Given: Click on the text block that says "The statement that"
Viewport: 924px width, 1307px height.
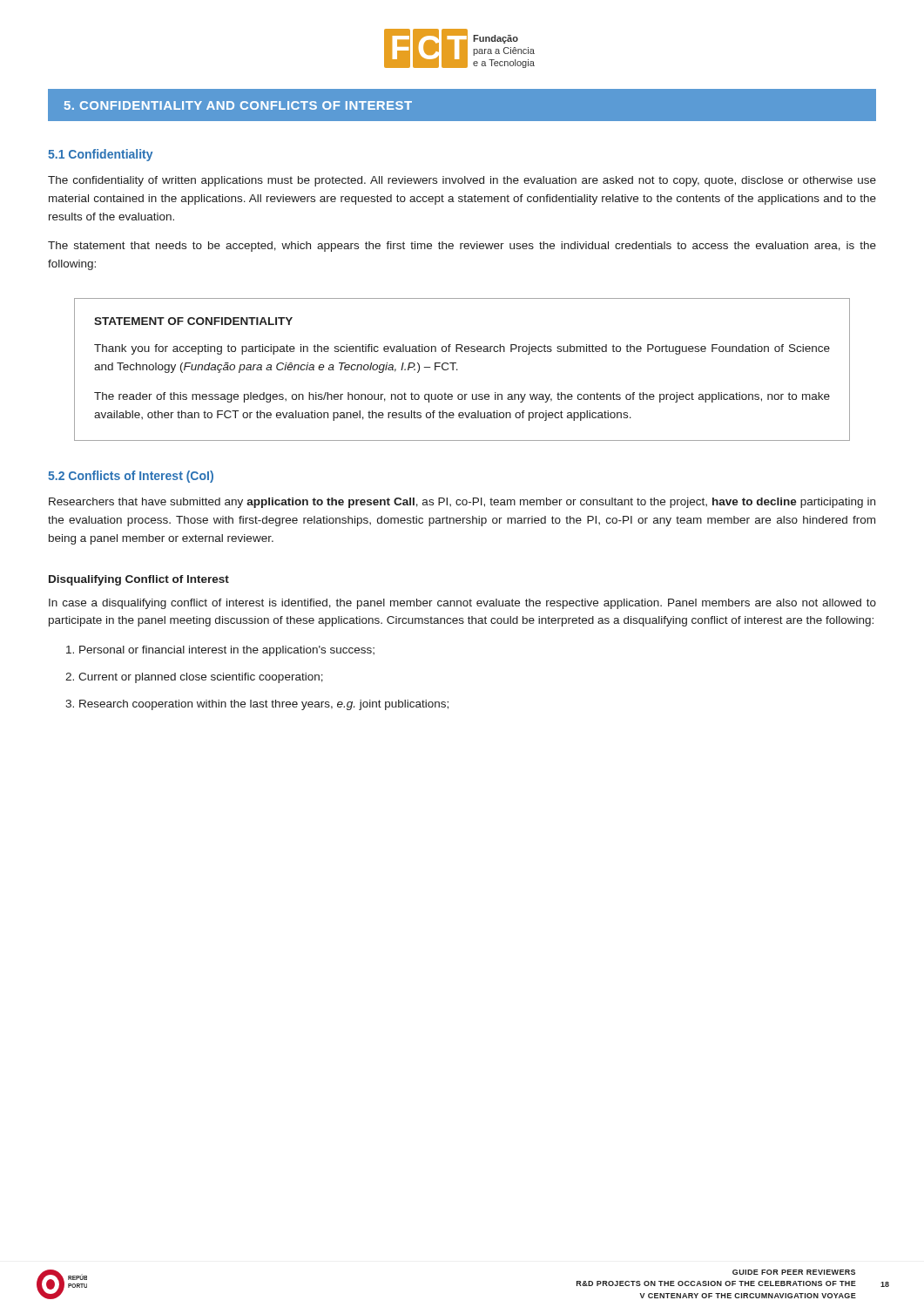Looking at the screenshot, I should pos(462,254).
